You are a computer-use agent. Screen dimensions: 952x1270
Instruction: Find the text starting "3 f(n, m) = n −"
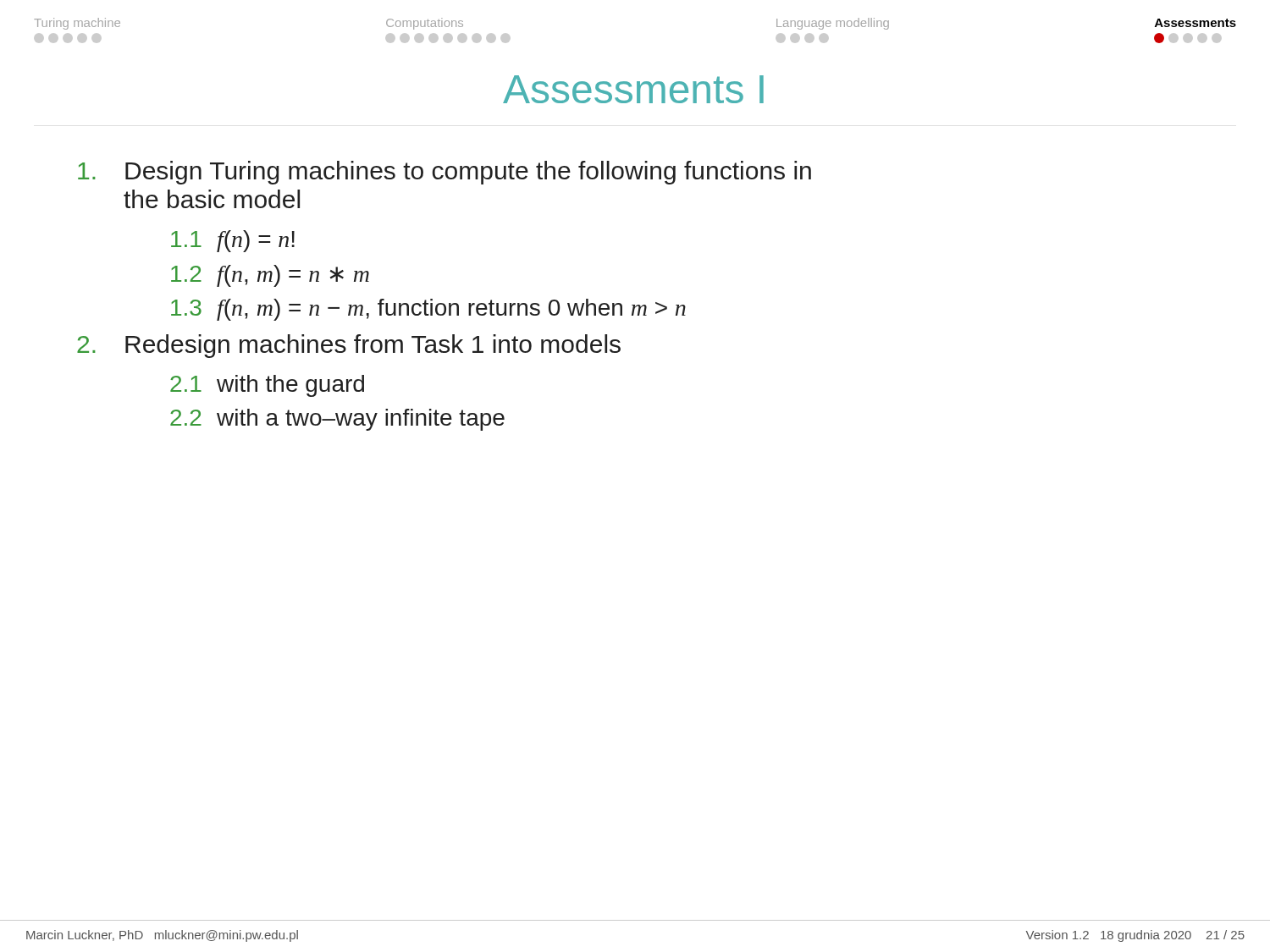tap(428, 308)
